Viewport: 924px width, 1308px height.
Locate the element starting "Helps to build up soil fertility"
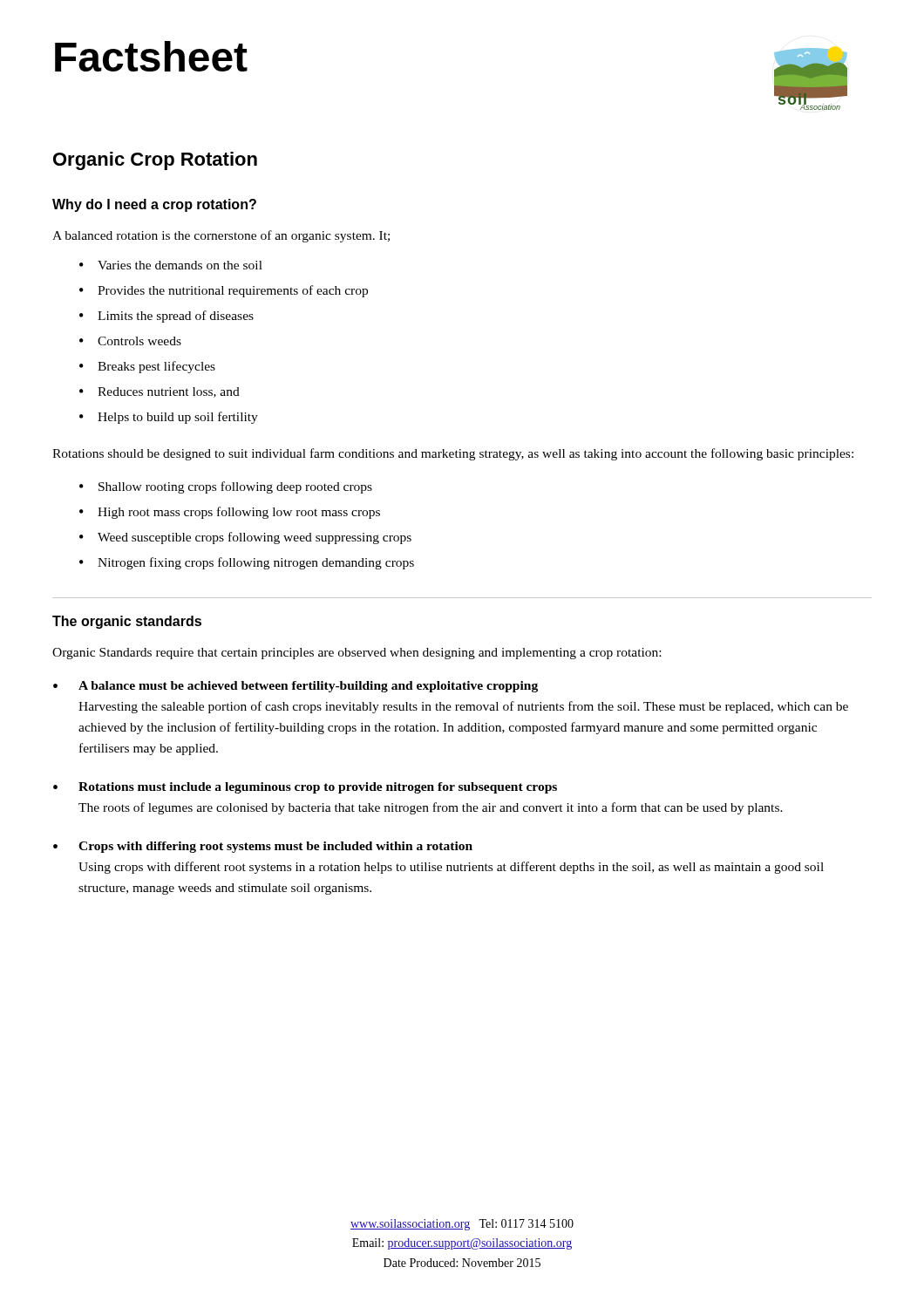tap(178, 416)
